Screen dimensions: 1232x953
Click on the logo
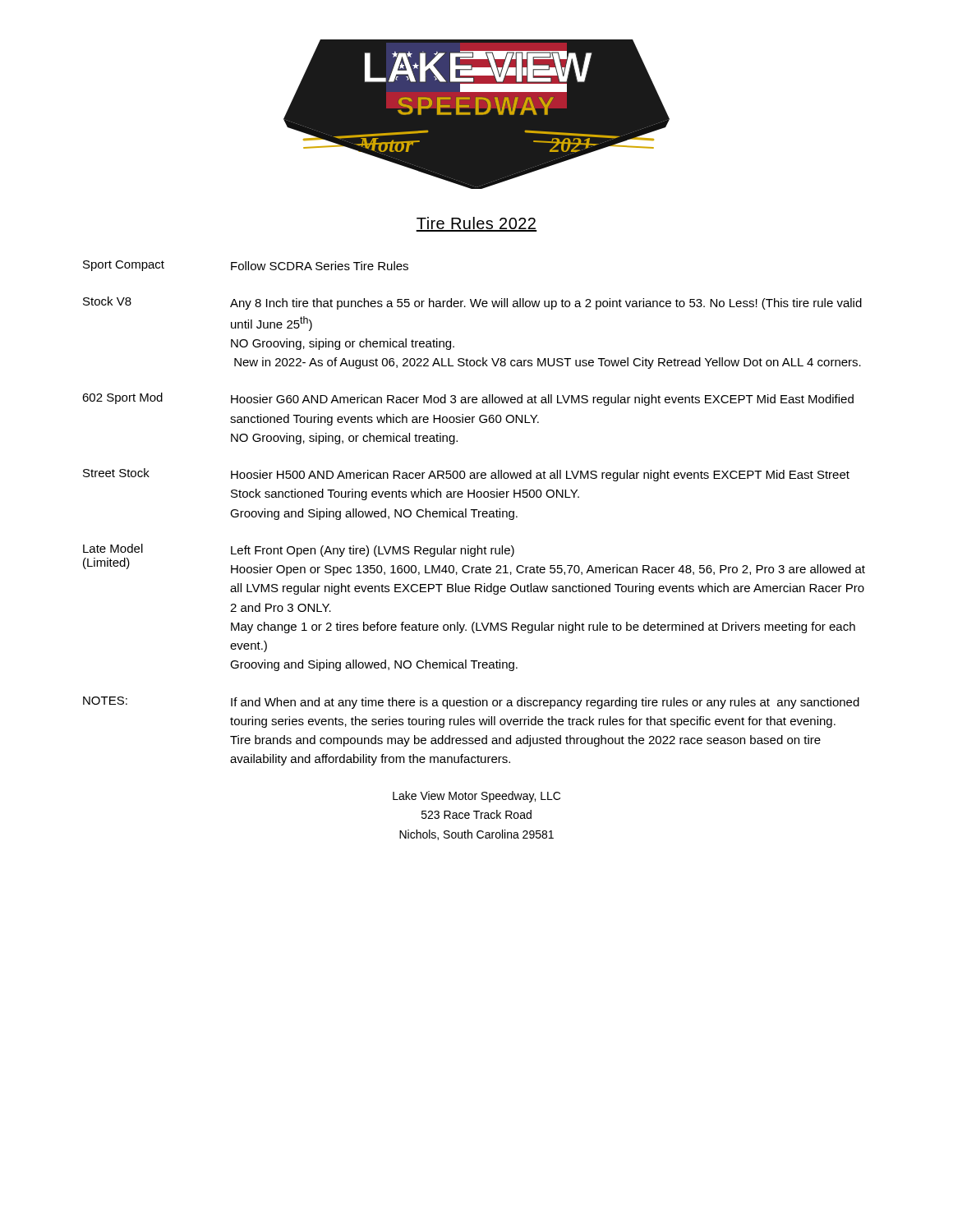476,100
